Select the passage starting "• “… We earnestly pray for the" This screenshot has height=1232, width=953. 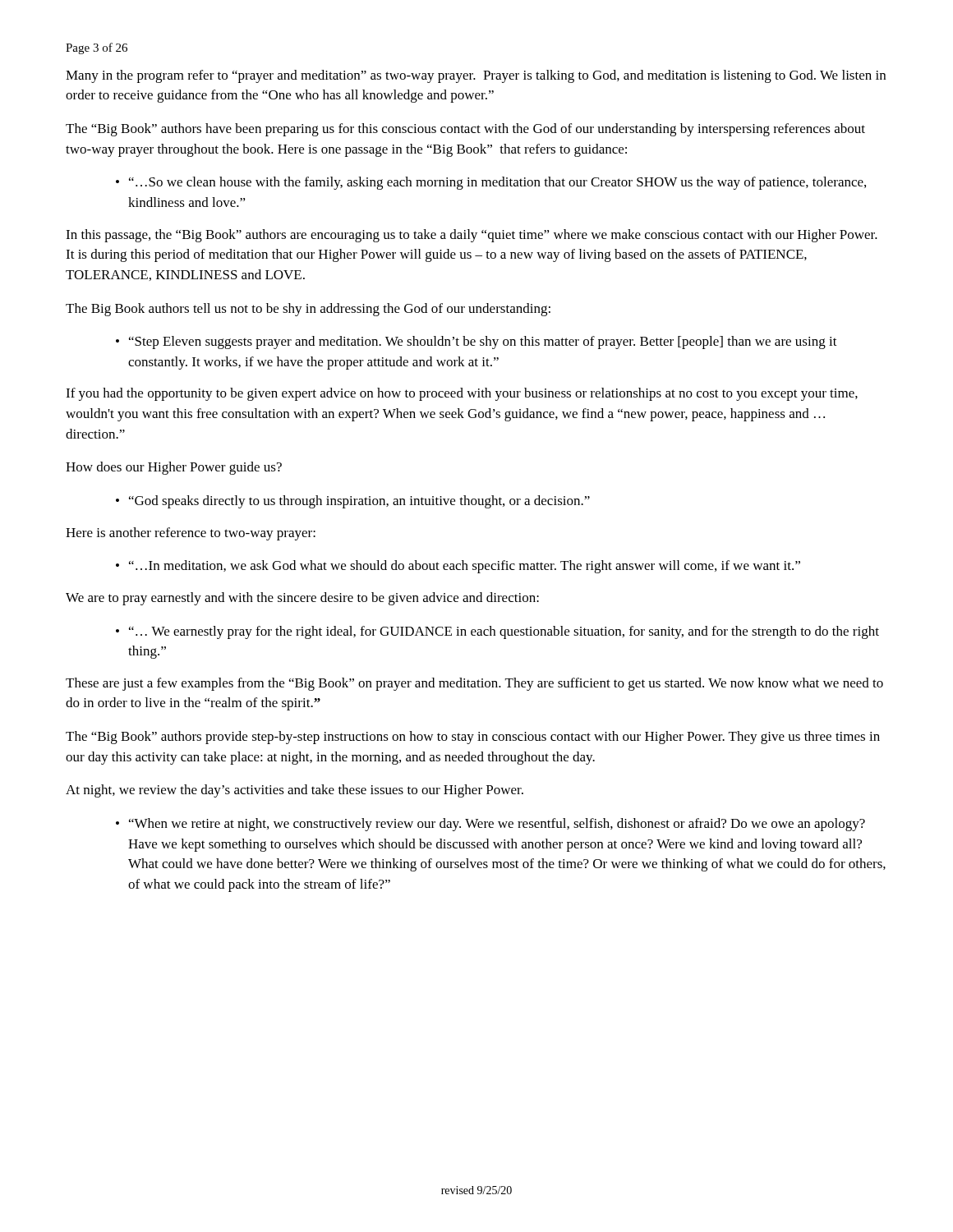point(501,642)
